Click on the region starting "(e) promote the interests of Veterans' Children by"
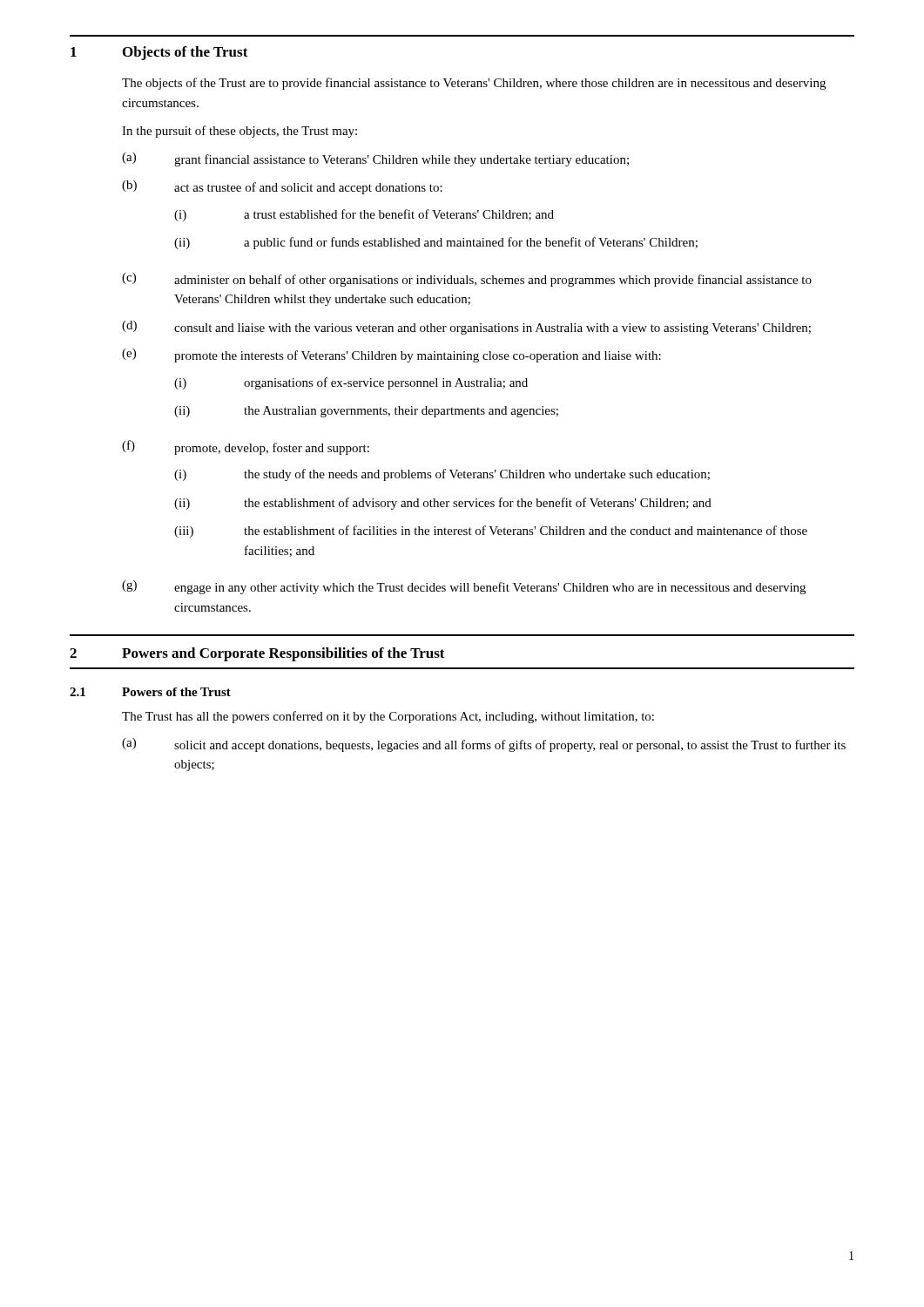The width and height of the screenshot is (924, 1307). pyautogui.click(x=488, y=388)
